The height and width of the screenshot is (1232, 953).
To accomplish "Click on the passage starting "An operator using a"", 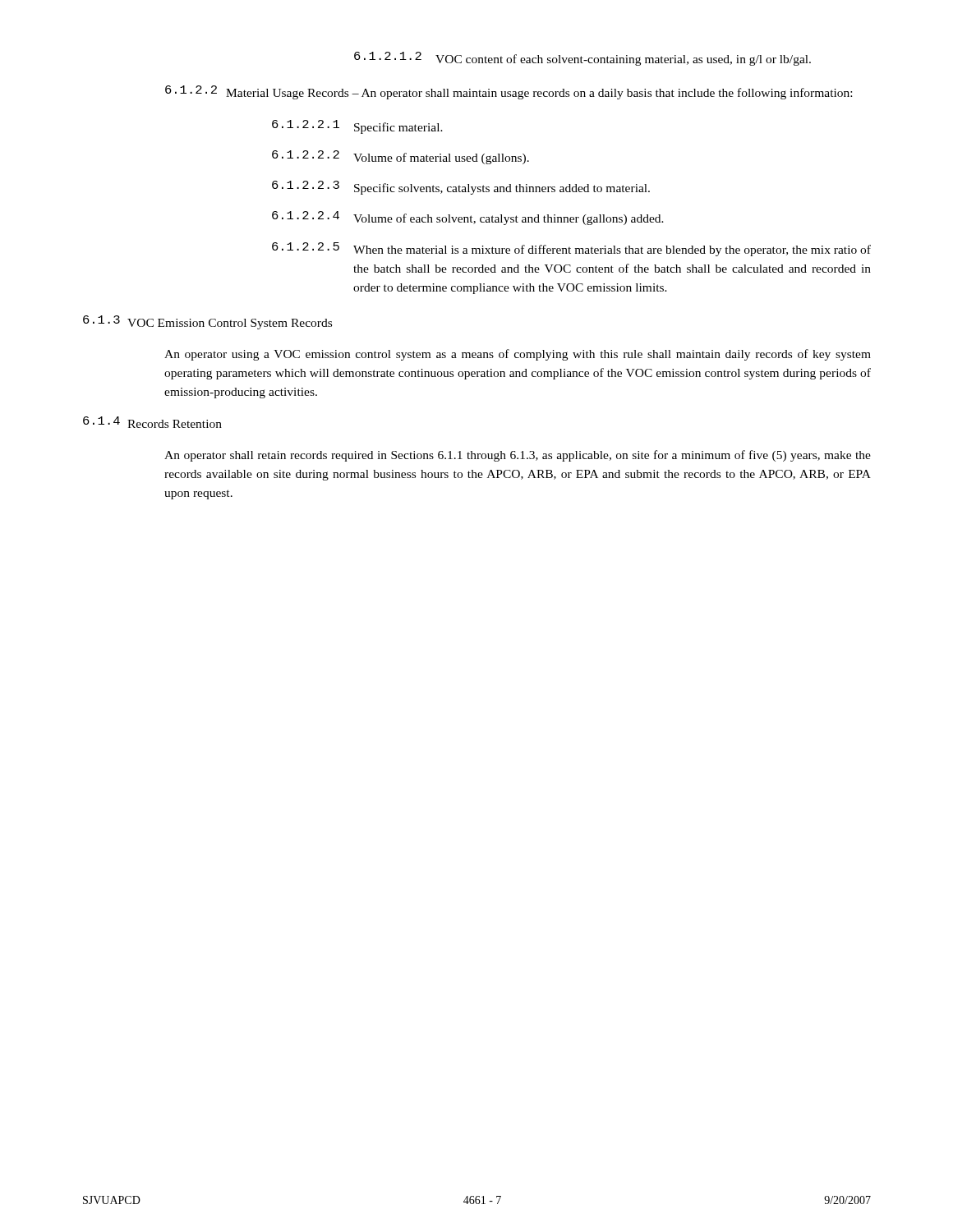I will (518, 372).
